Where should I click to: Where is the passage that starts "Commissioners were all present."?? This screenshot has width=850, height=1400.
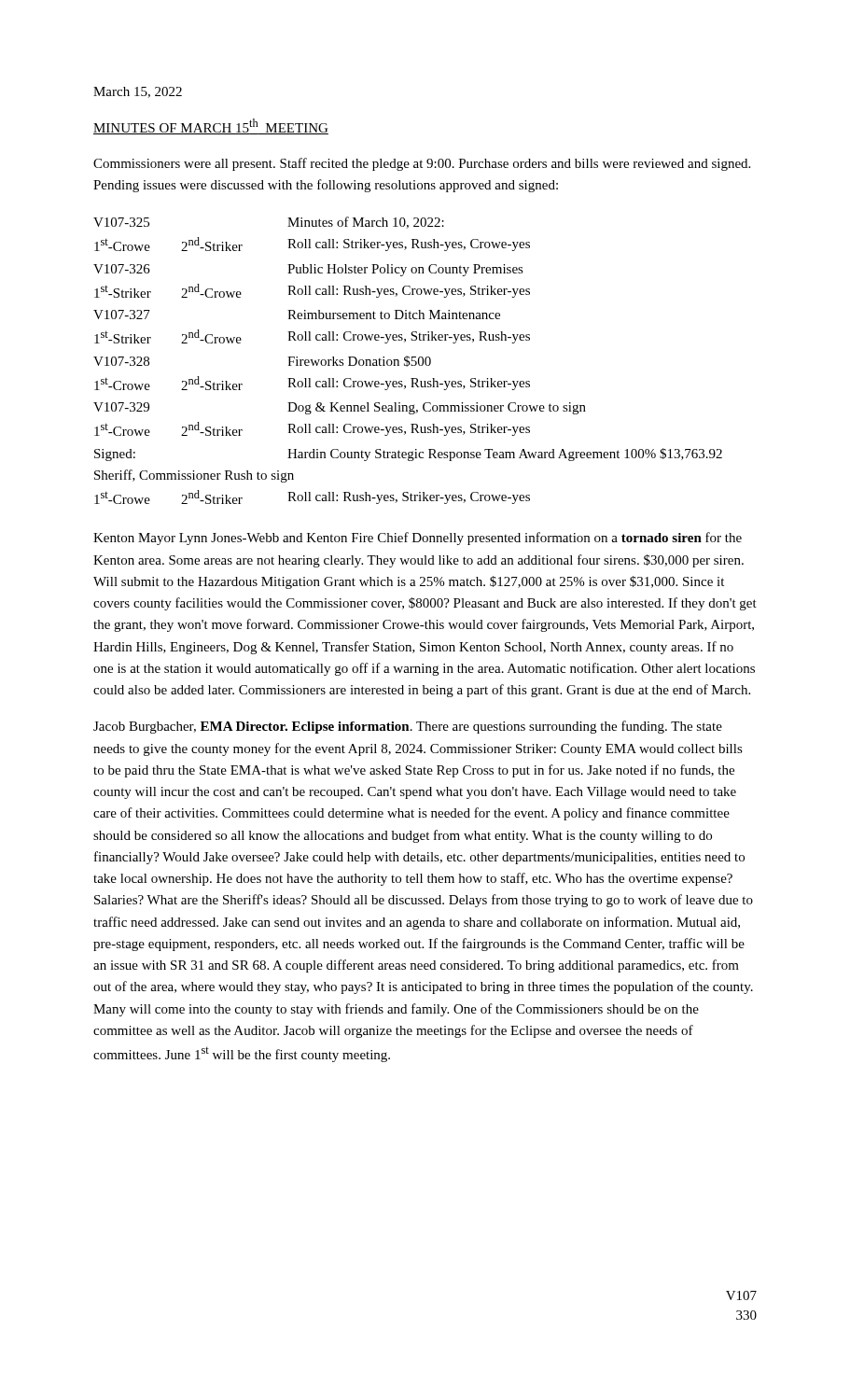coord(422,174)
